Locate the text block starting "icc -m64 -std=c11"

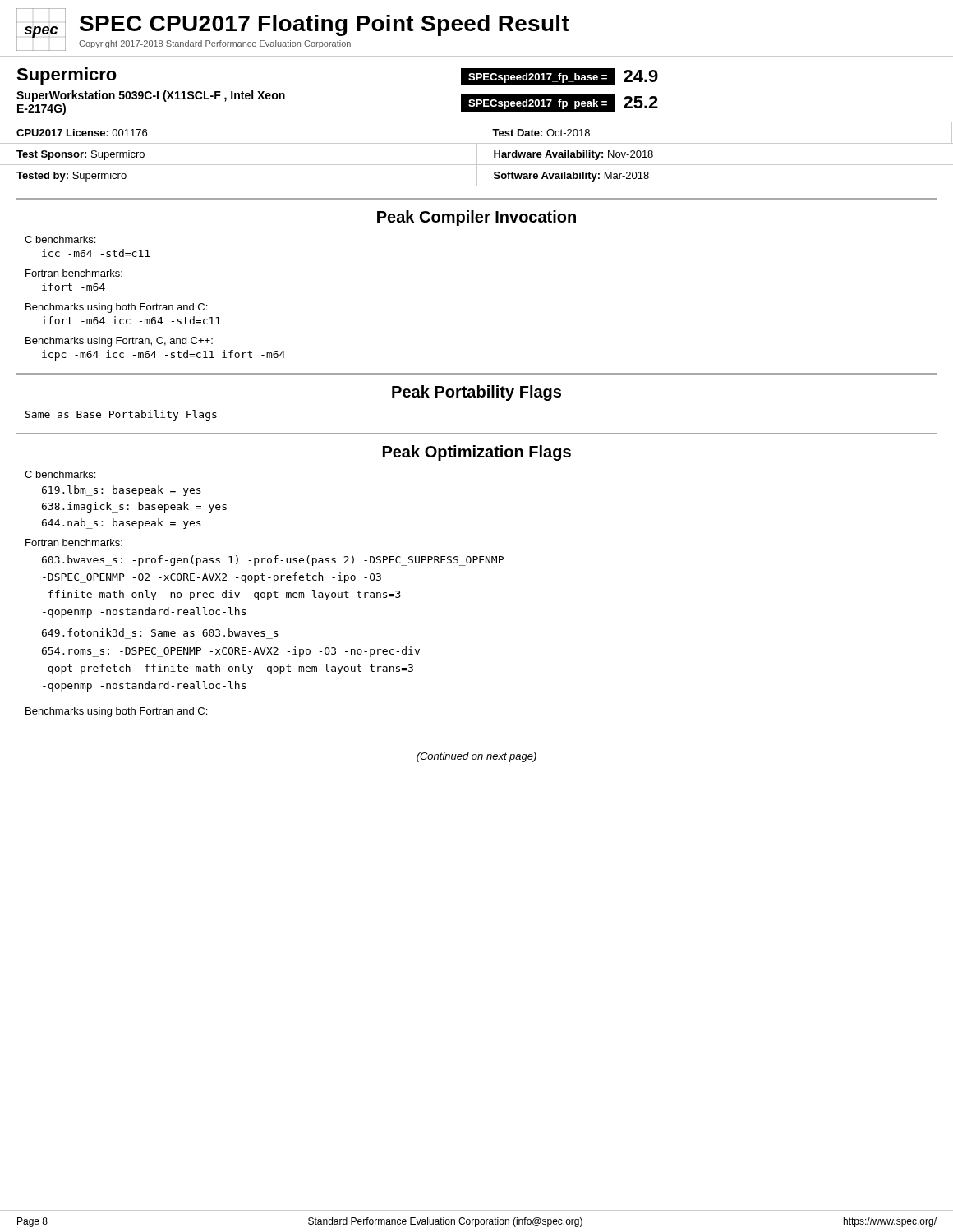[x=96, y=253]
